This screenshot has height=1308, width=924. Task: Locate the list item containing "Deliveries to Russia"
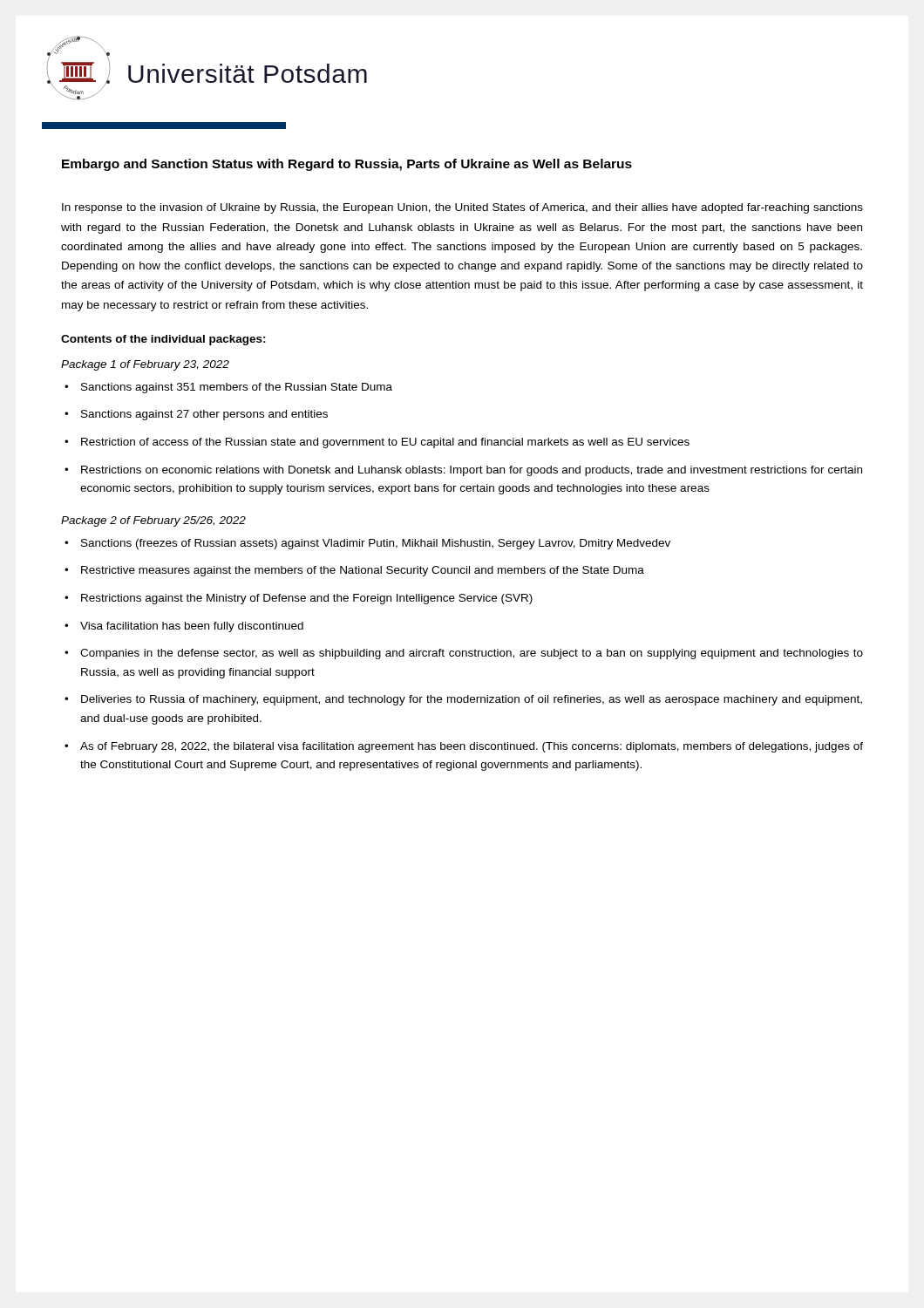pos(472,709)
